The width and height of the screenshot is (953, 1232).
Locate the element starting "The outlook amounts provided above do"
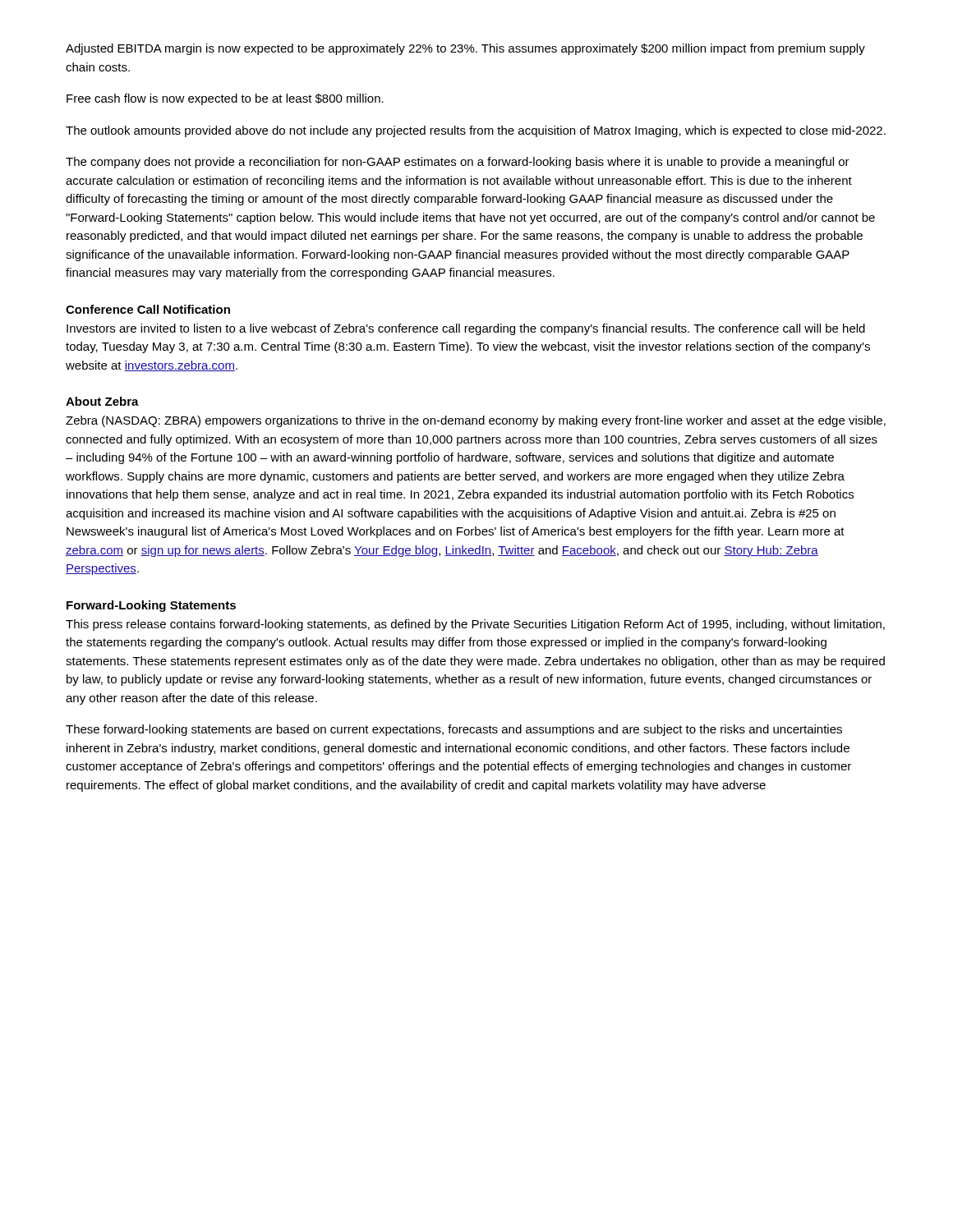[x=476, y=130]
